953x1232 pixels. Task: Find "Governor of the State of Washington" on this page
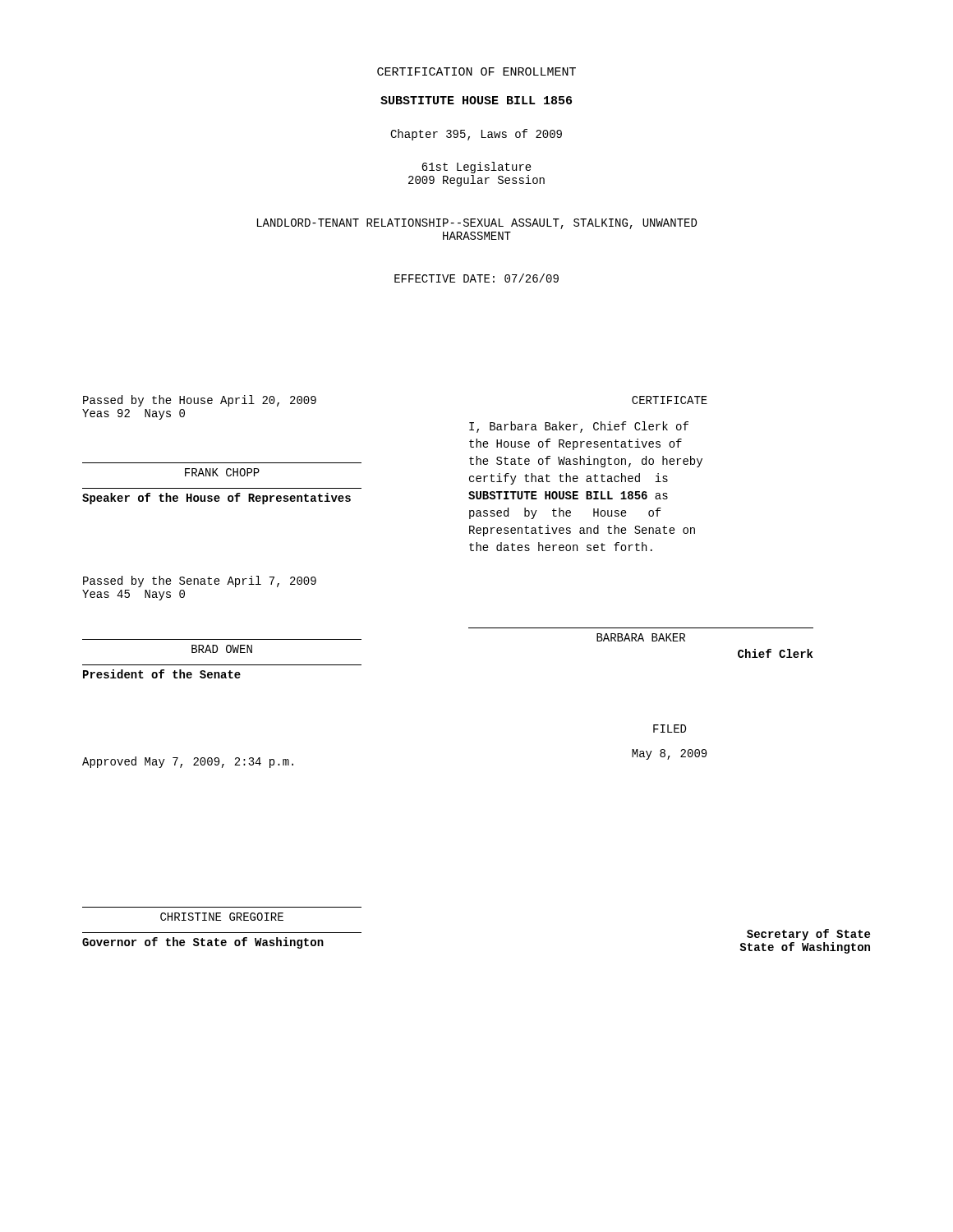tap(203, 943)
